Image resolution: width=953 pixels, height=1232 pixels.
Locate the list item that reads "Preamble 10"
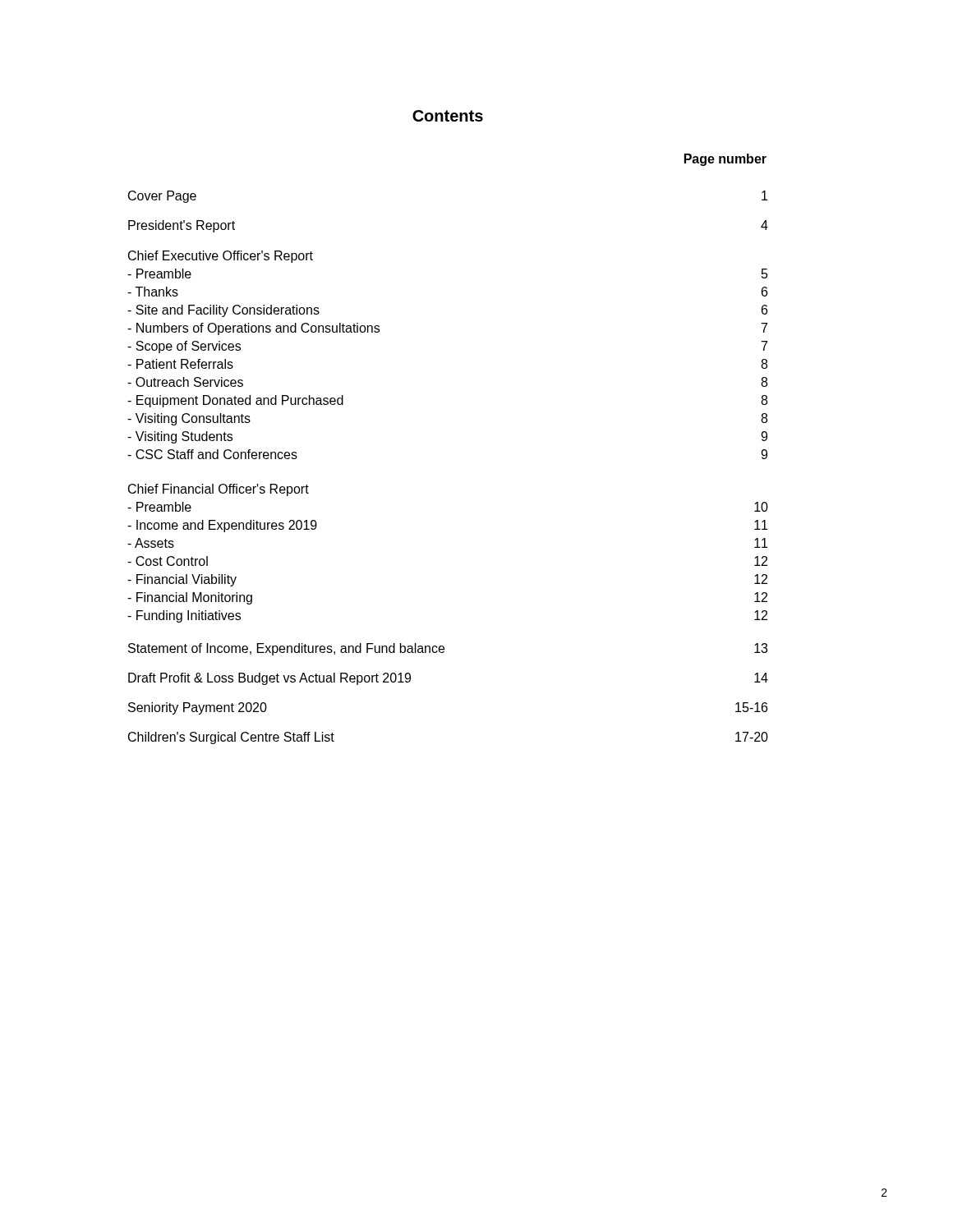(x=165, y=506)
